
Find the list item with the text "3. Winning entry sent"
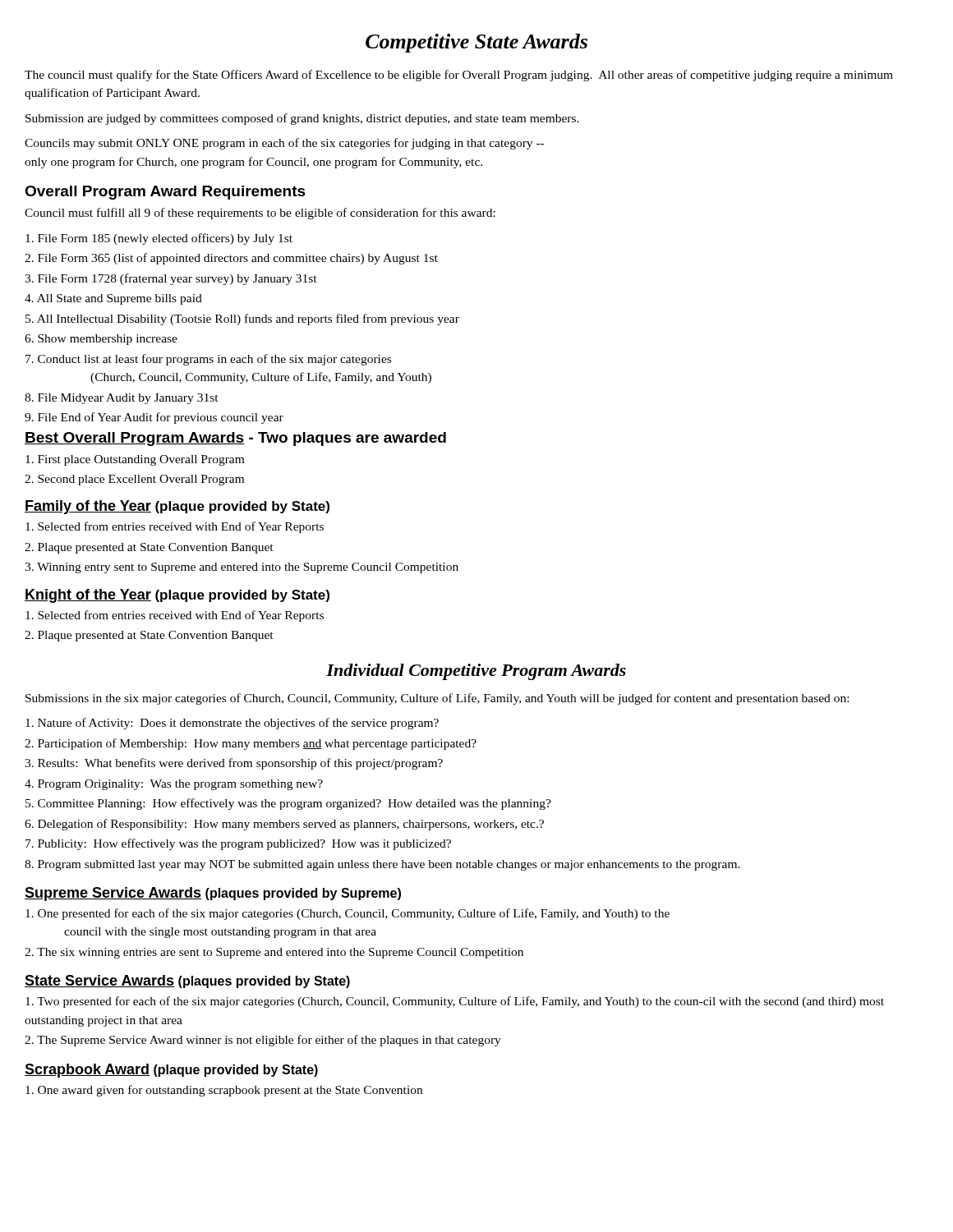[x=242, y=567]
